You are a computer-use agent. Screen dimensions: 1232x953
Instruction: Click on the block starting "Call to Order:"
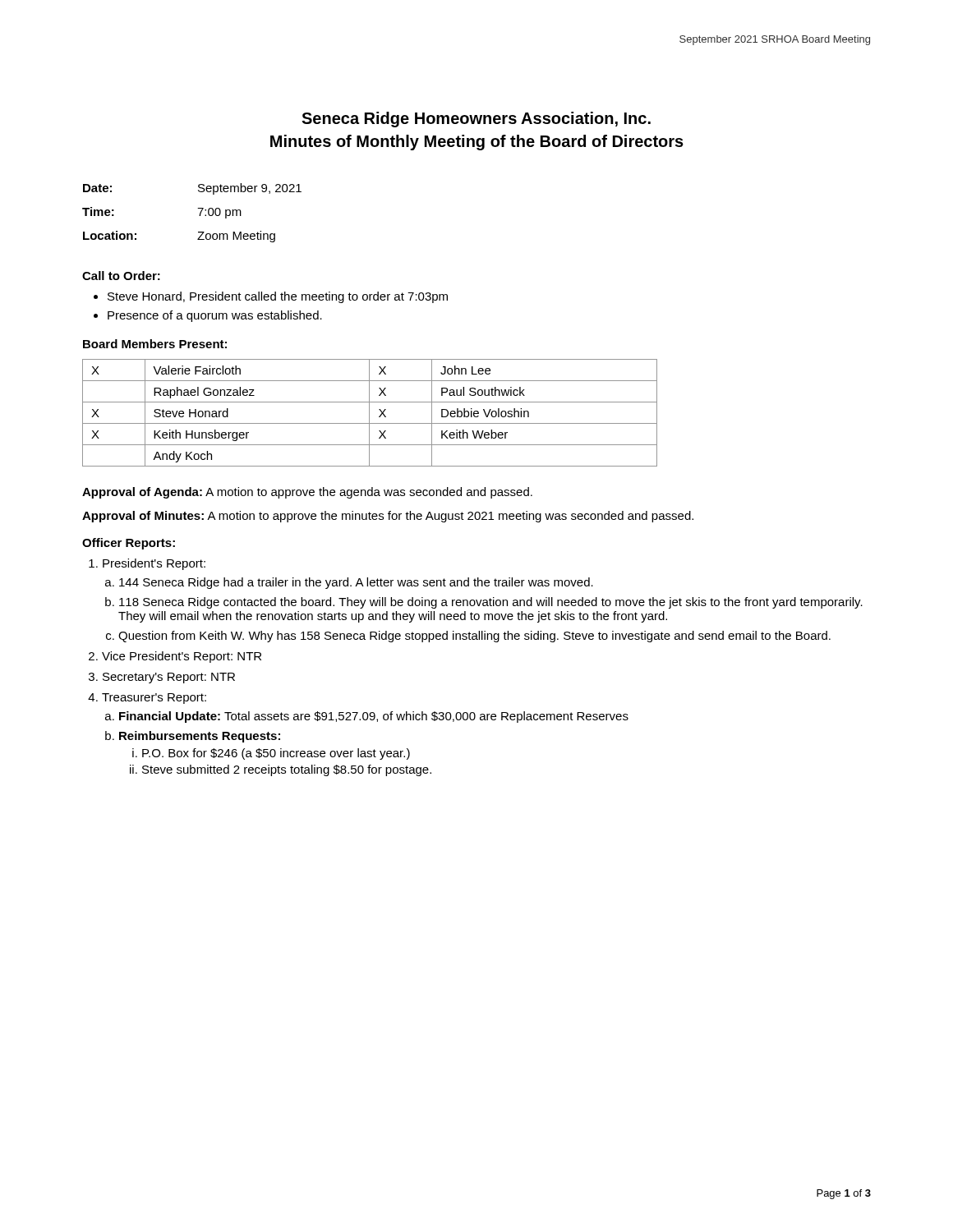(x=122, y=276)
